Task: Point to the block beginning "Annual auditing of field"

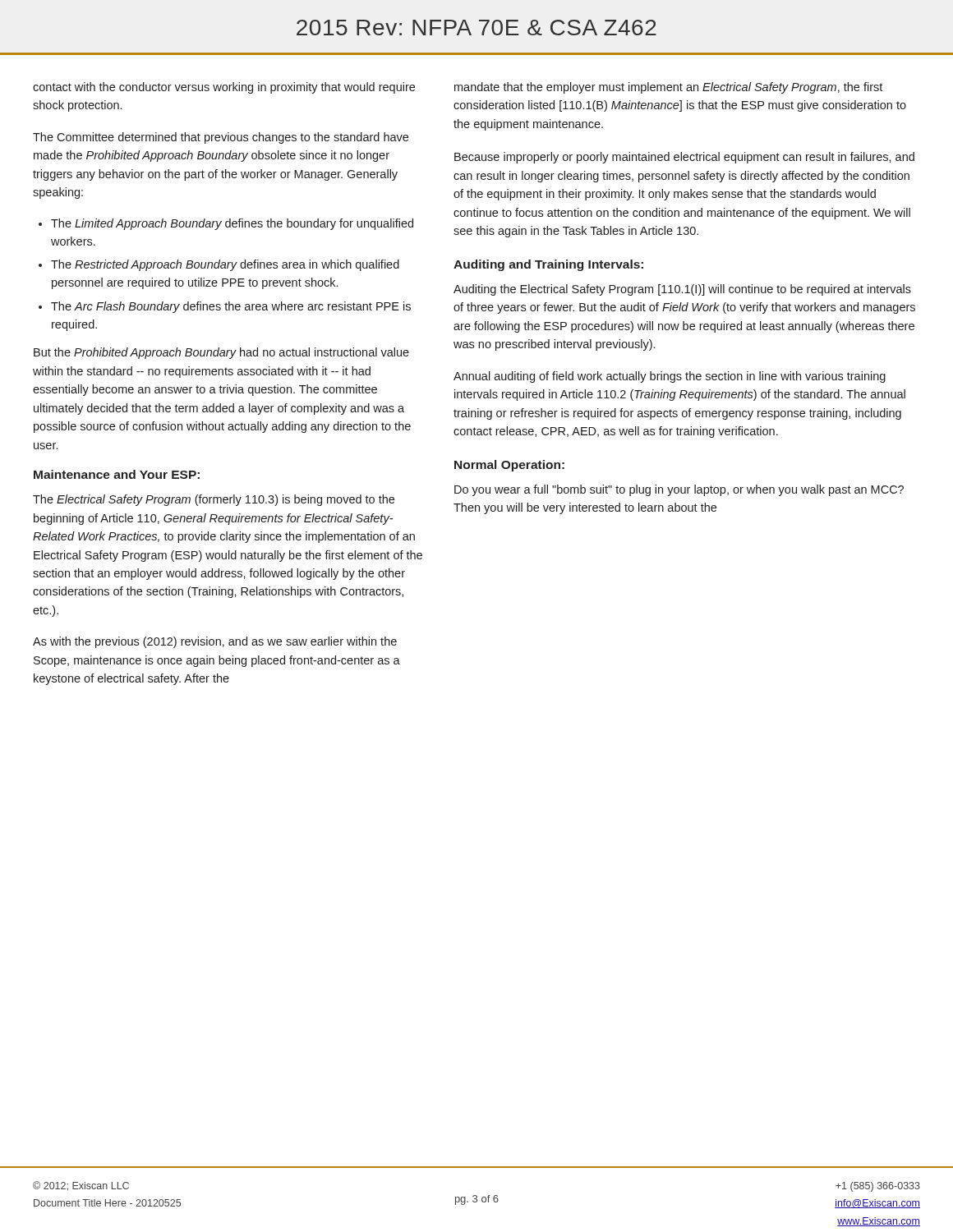Action: tap(680, 404)
